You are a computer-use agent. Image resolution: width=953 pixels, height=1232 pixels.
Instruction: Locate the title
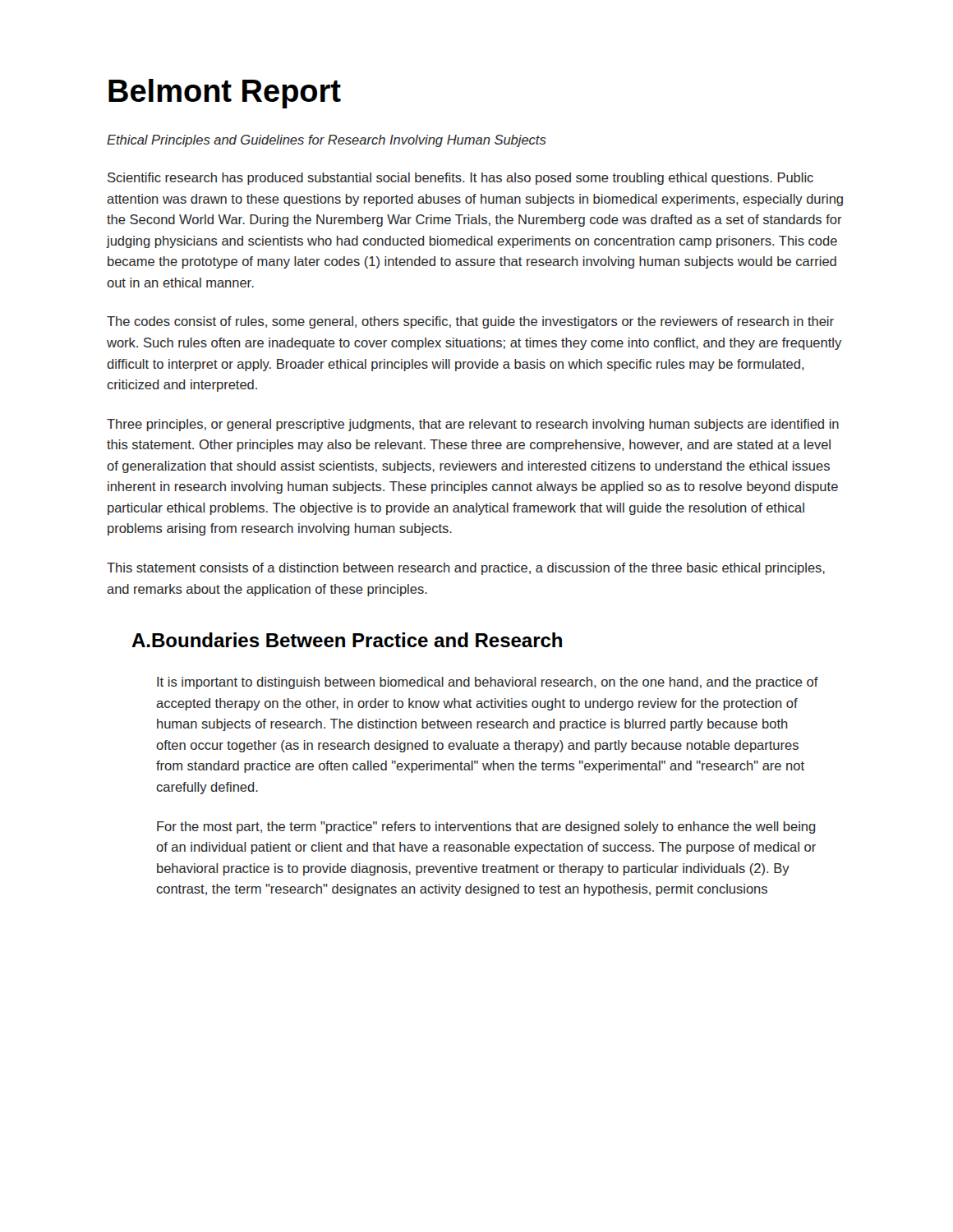[x=476, y=92]
